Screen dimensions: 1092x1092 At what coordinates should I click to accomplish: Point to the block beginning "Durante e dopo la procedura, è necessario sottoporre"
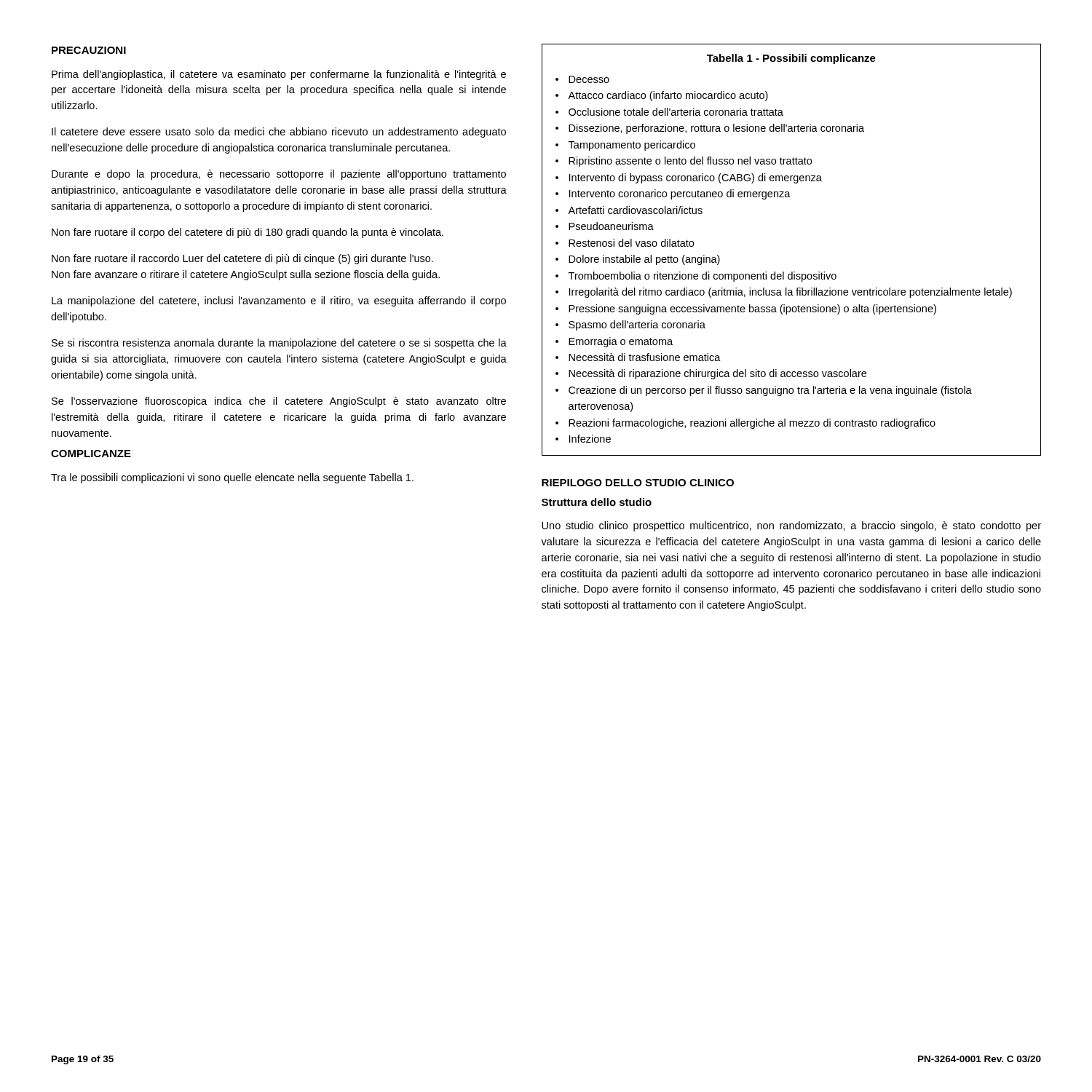(x=279, y=191)
